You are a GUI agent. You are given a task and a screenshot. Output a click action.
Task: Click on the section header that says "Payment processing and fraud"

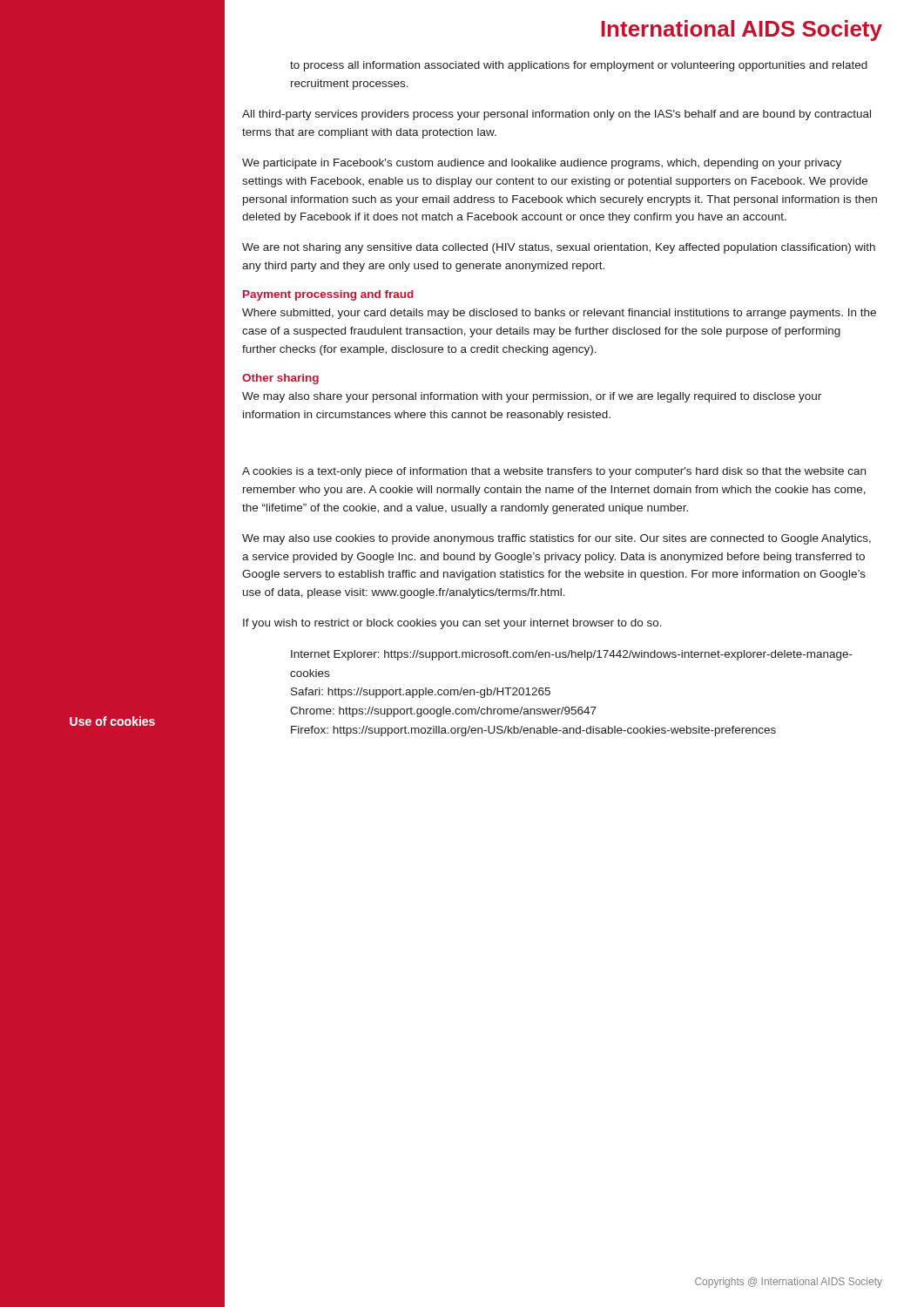click(328, 294)
